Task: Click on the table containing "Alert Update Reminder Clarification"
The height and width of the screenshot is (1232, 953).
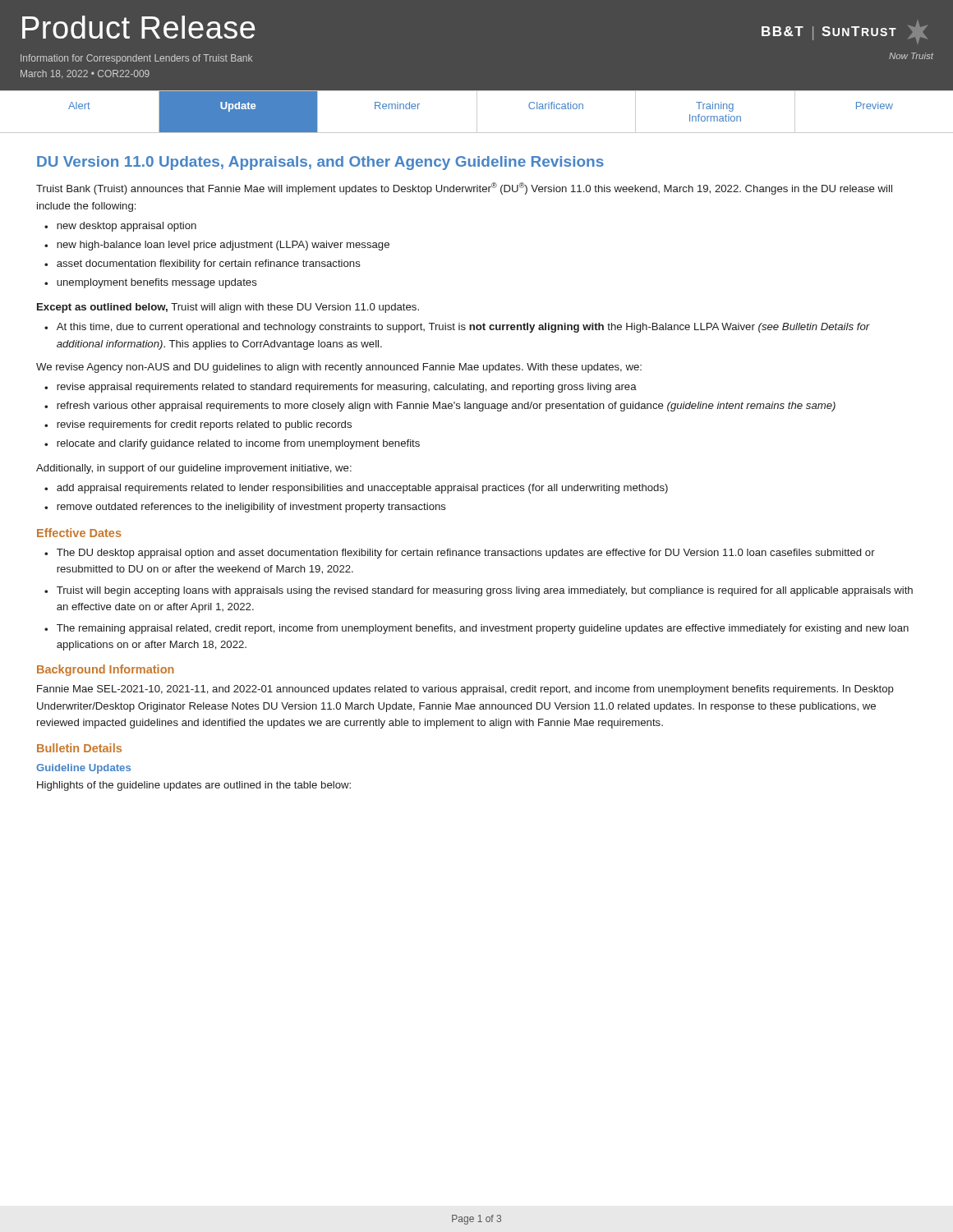Action: click(476, 112)
